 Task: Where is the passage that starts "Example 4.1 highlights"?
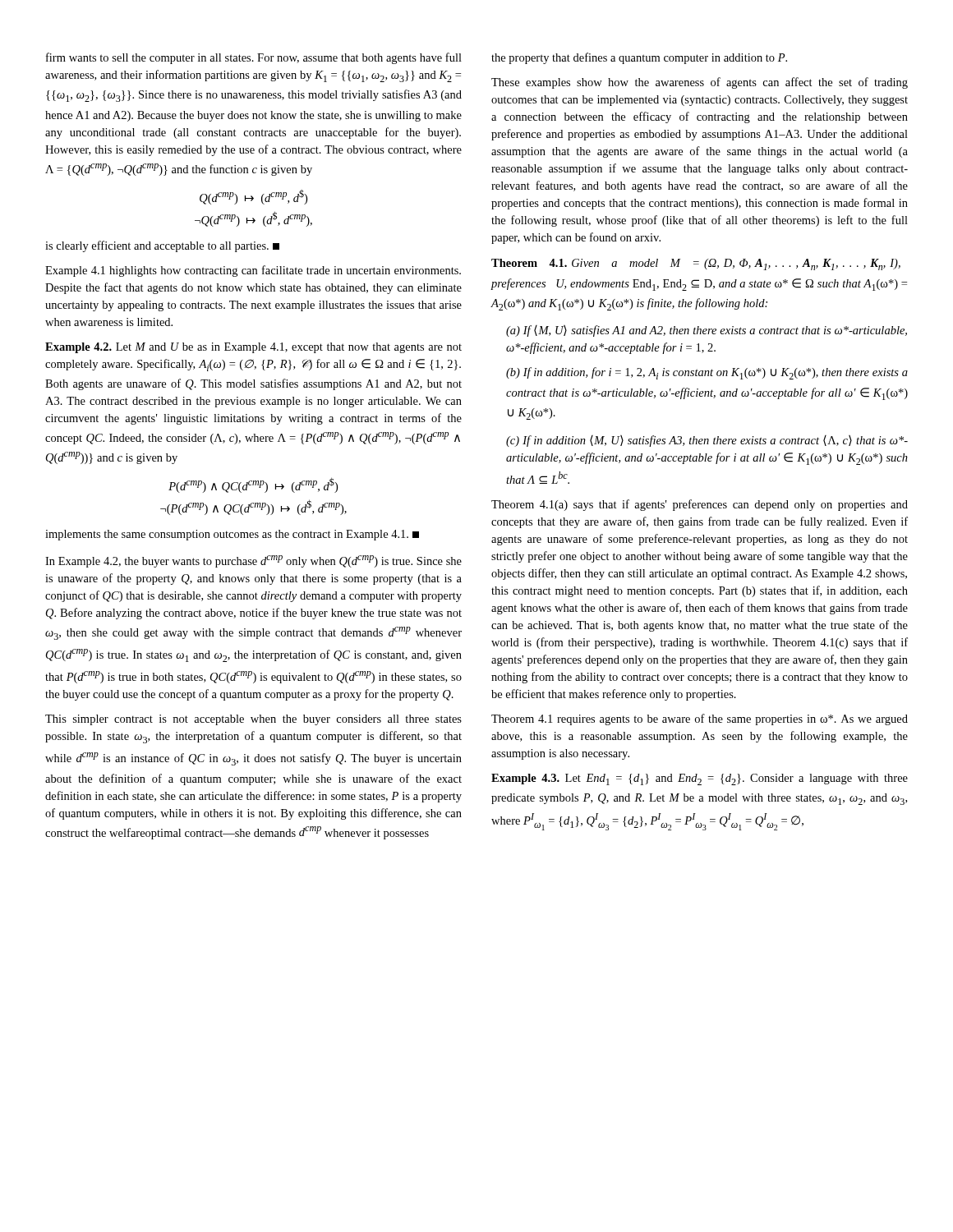[x=253, y=296]
